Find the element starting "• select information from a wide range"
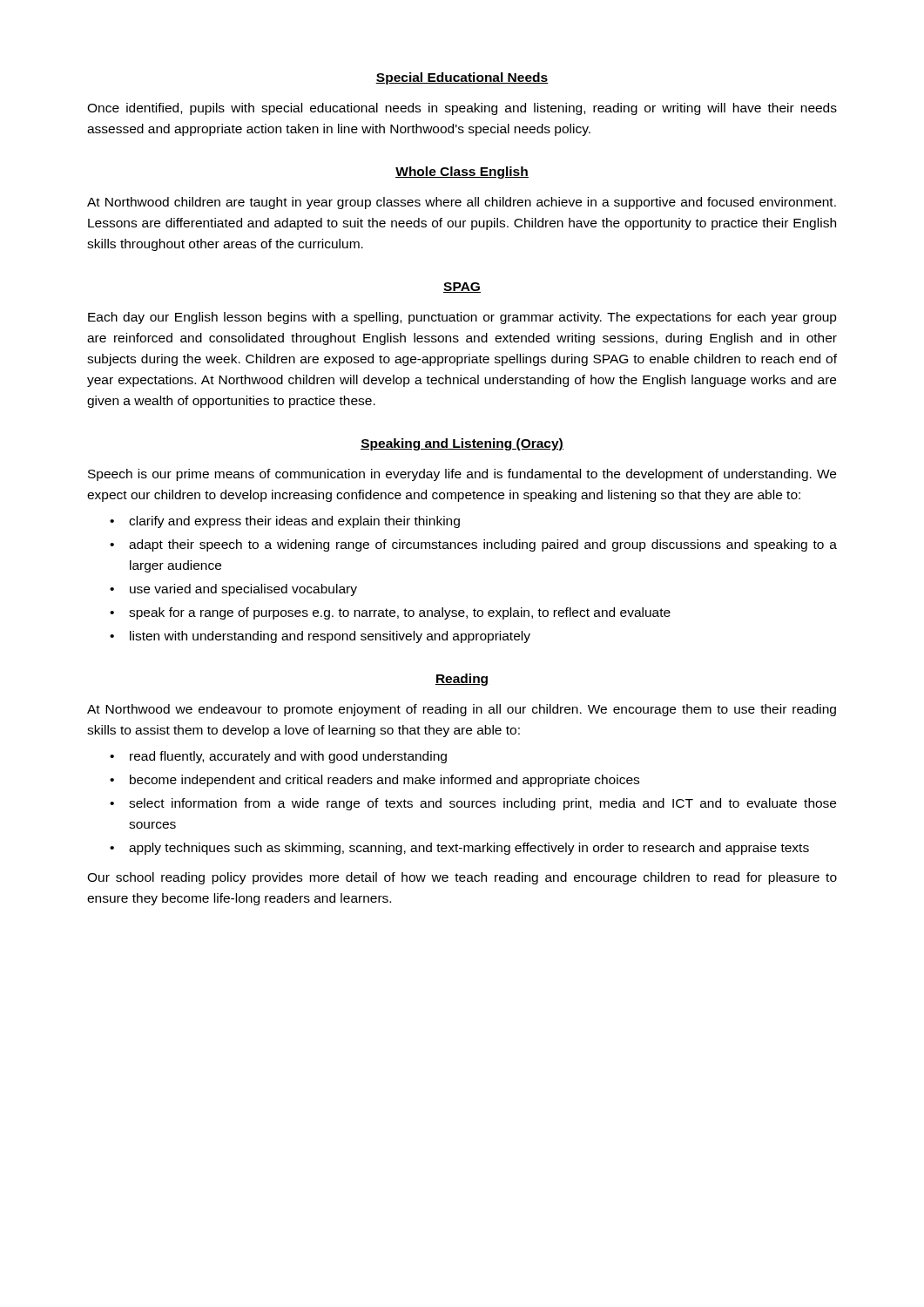This screenshot has height=1307, width=924. (x=471, y=814)
